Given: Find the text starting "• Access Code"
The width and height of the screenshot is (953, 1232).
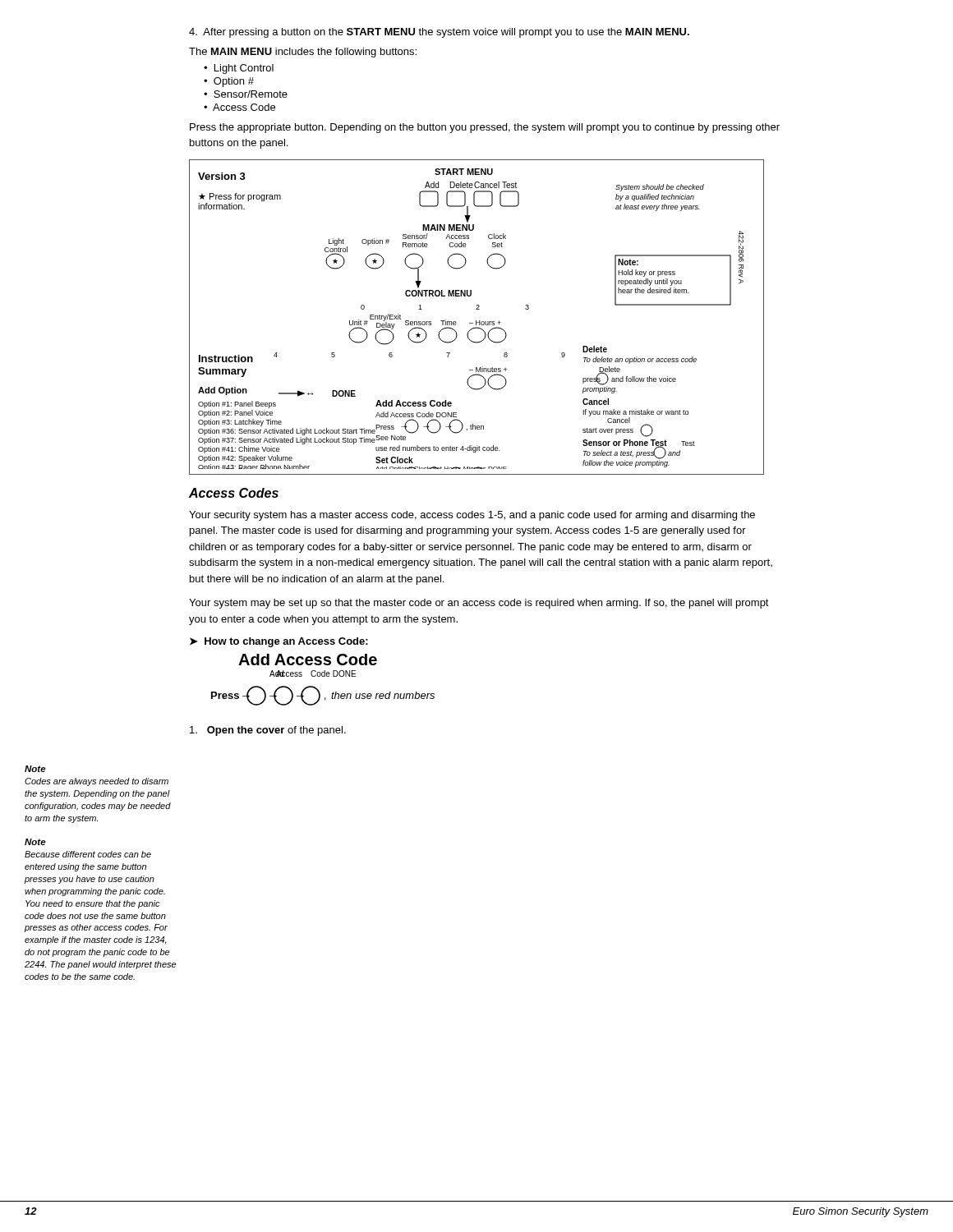Looking at the screenshot, I should [240, 107].
